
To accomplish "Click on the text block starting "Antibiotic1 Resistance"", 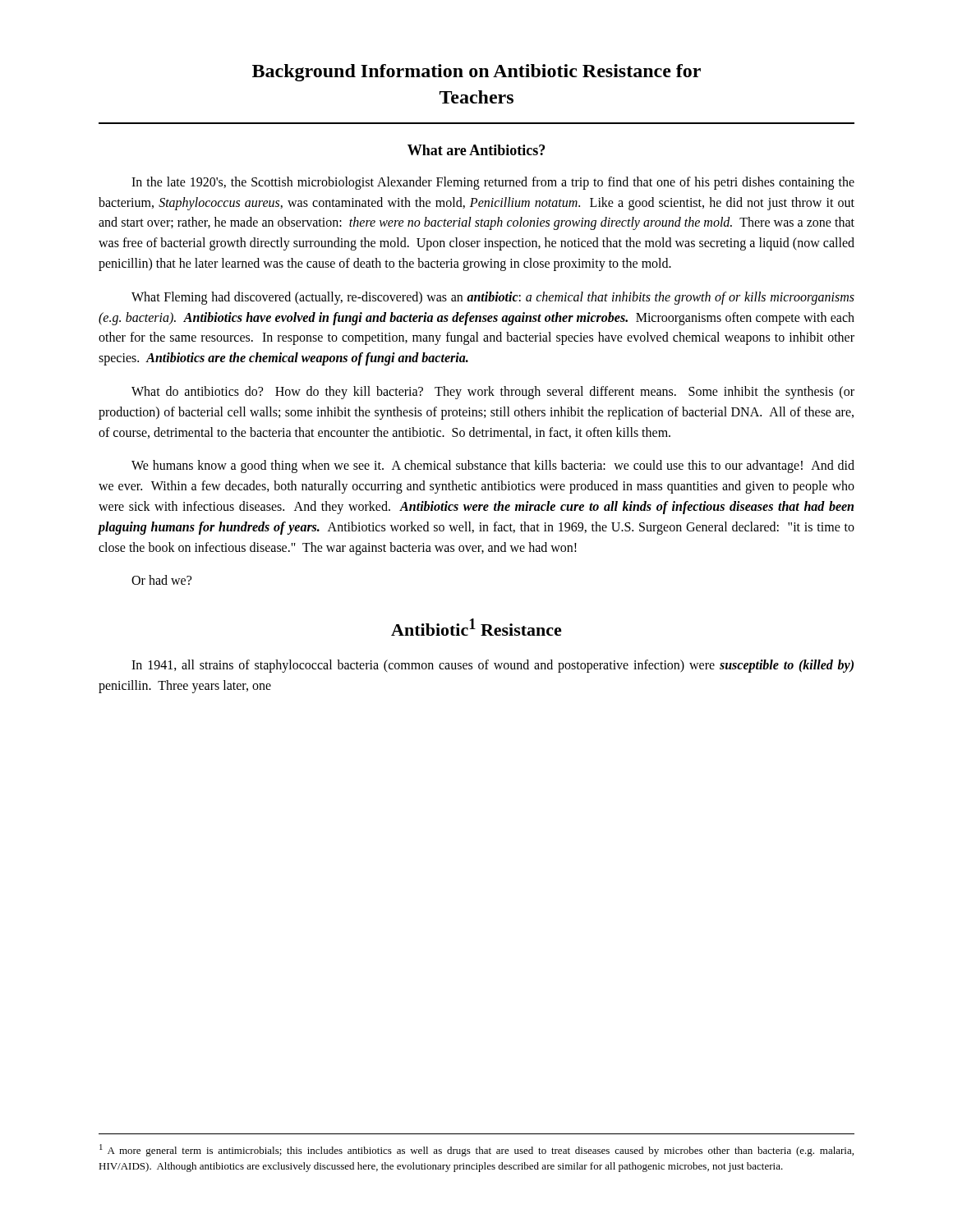I will (476, 628).
